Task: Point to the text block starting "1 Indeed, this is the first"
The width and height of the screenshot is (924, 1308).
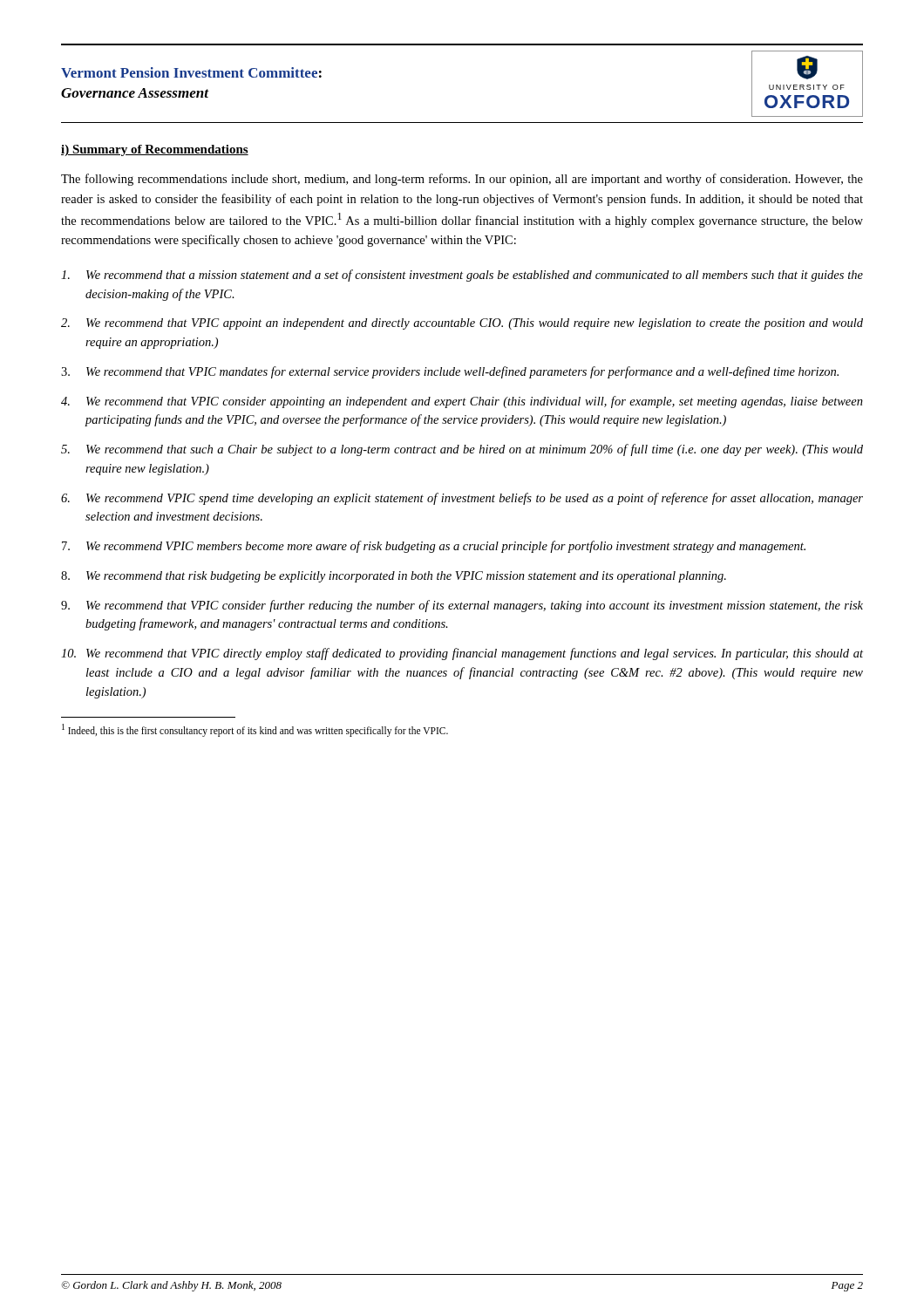Action: click(x=255, y=729)
